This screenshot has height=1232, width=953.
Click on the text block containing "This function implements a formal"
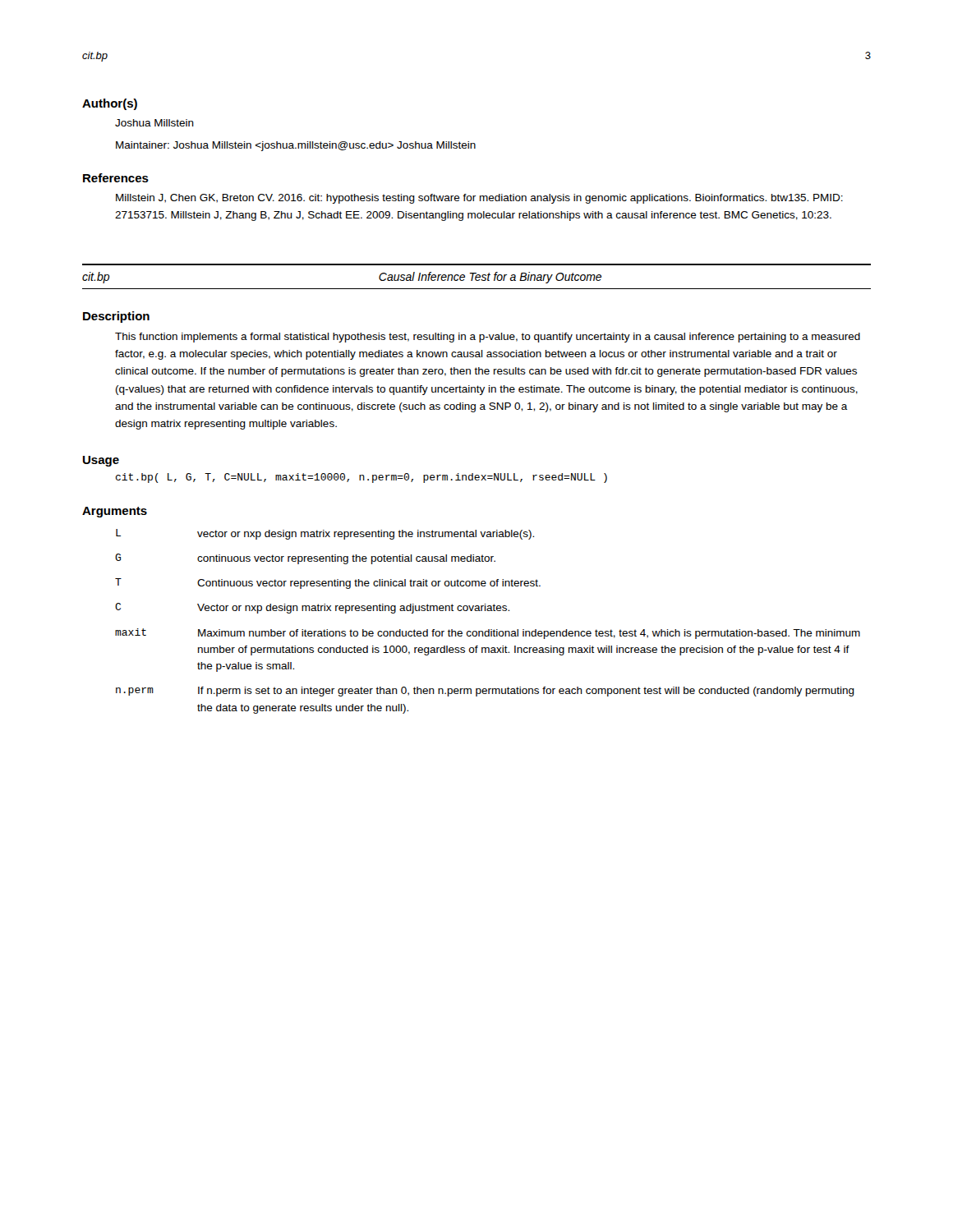[488, 380]
